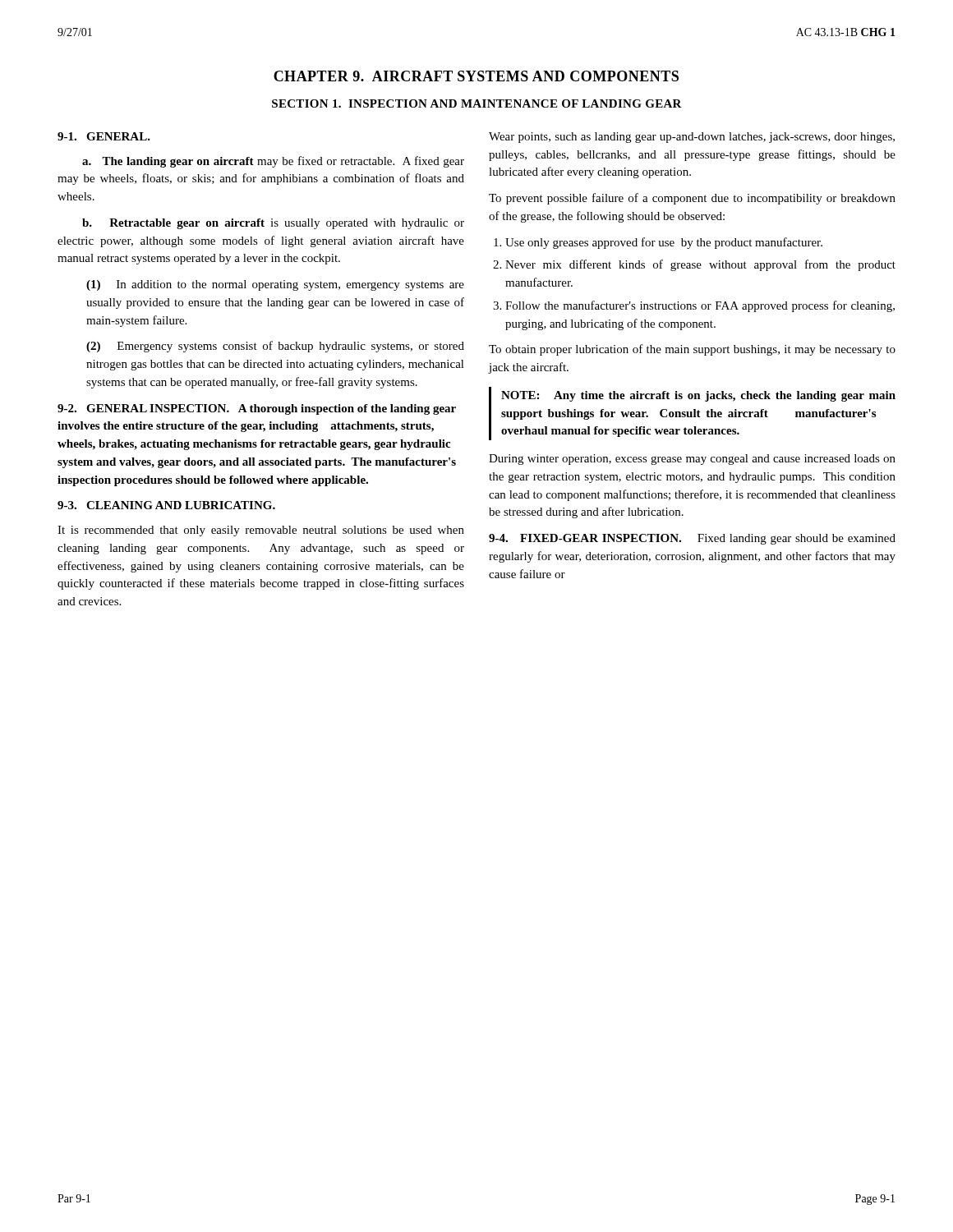Click on the text block that says "b. Retractable gear on aircraft is usually operated"
953x1232 pixels.
tap(261, 240)
